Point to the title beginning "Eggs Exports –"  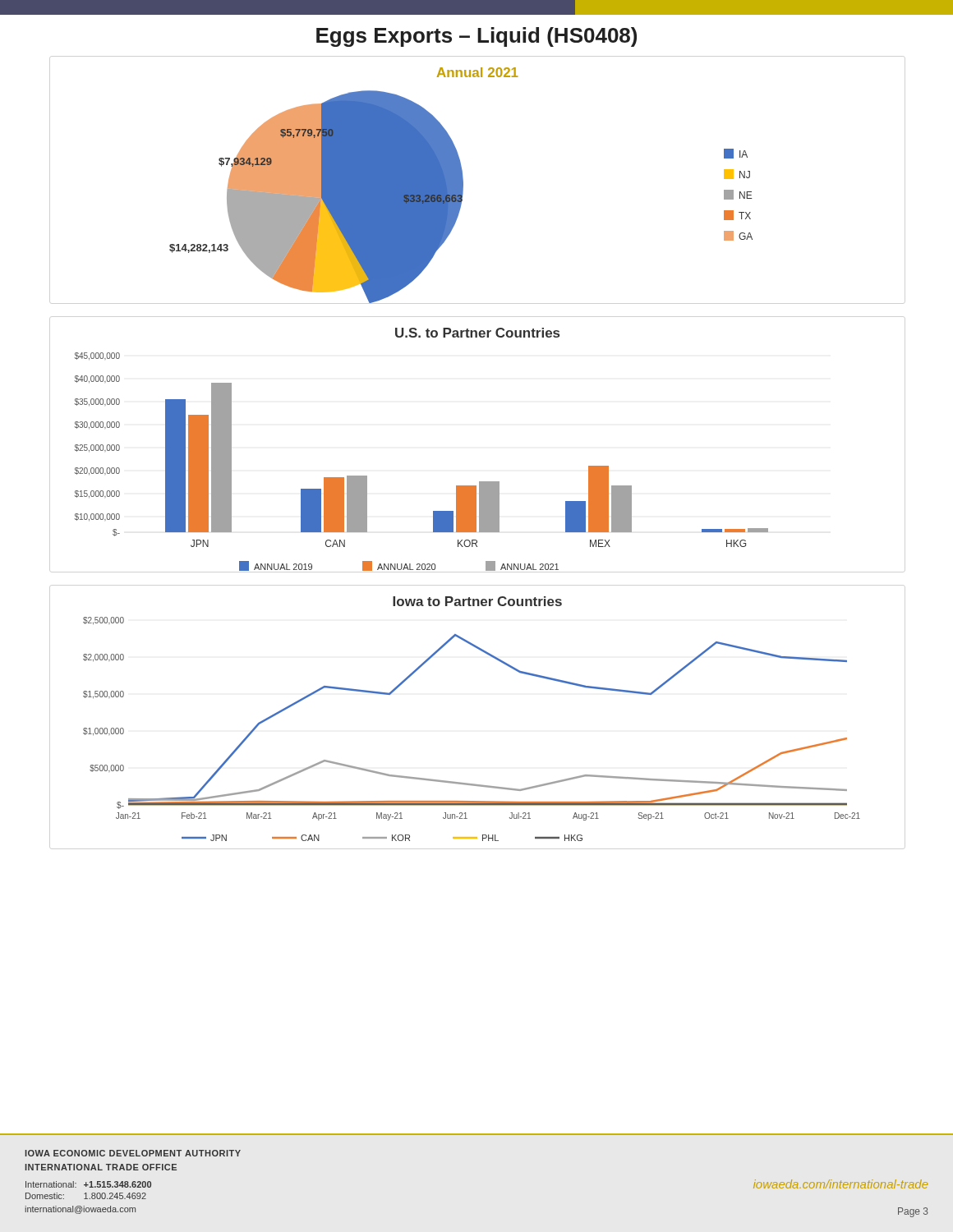point(476,35)
